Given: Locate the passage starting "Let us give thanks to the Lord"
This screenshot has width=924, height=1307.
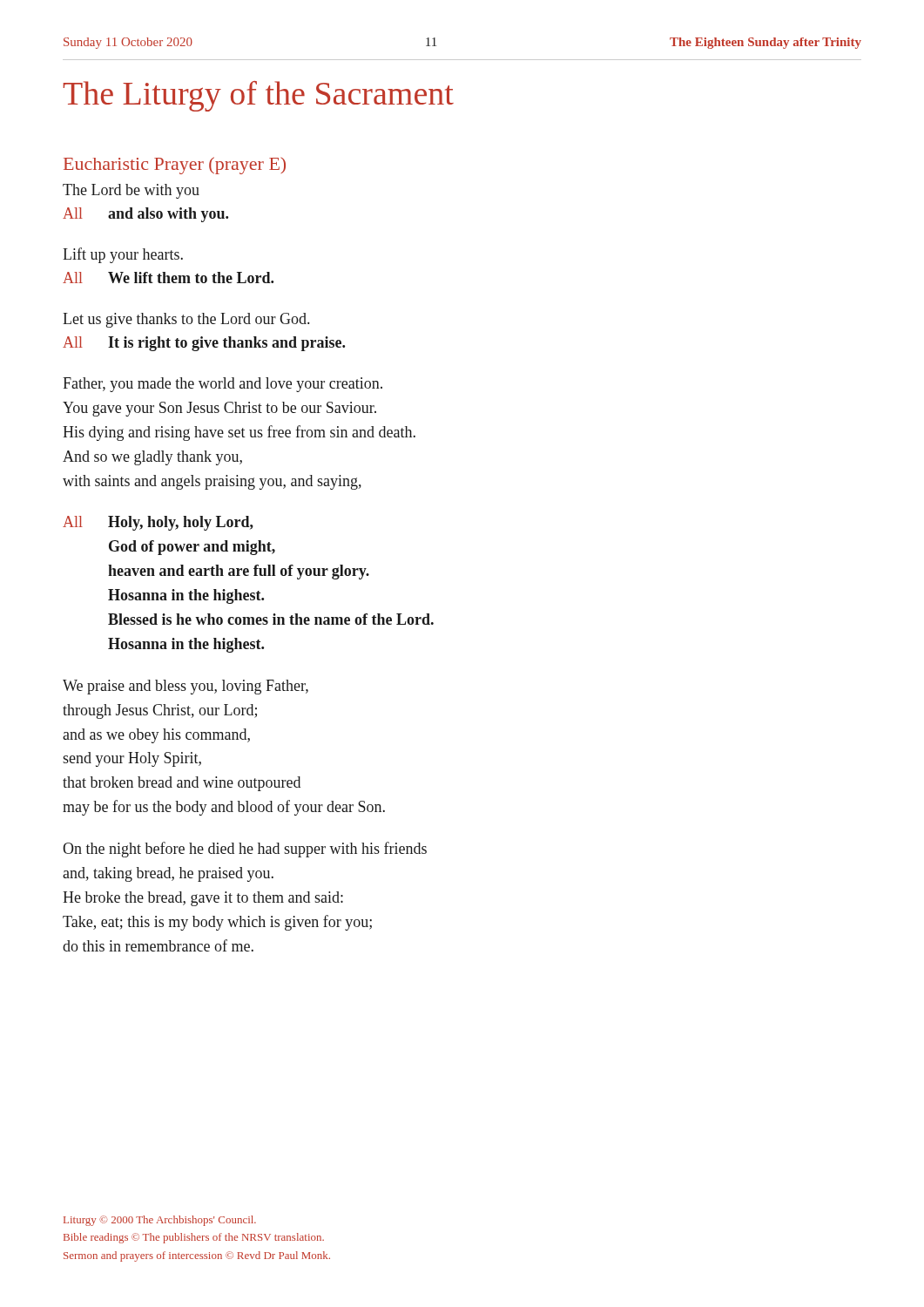Looking at the screenshot, I should click(187, 319).
